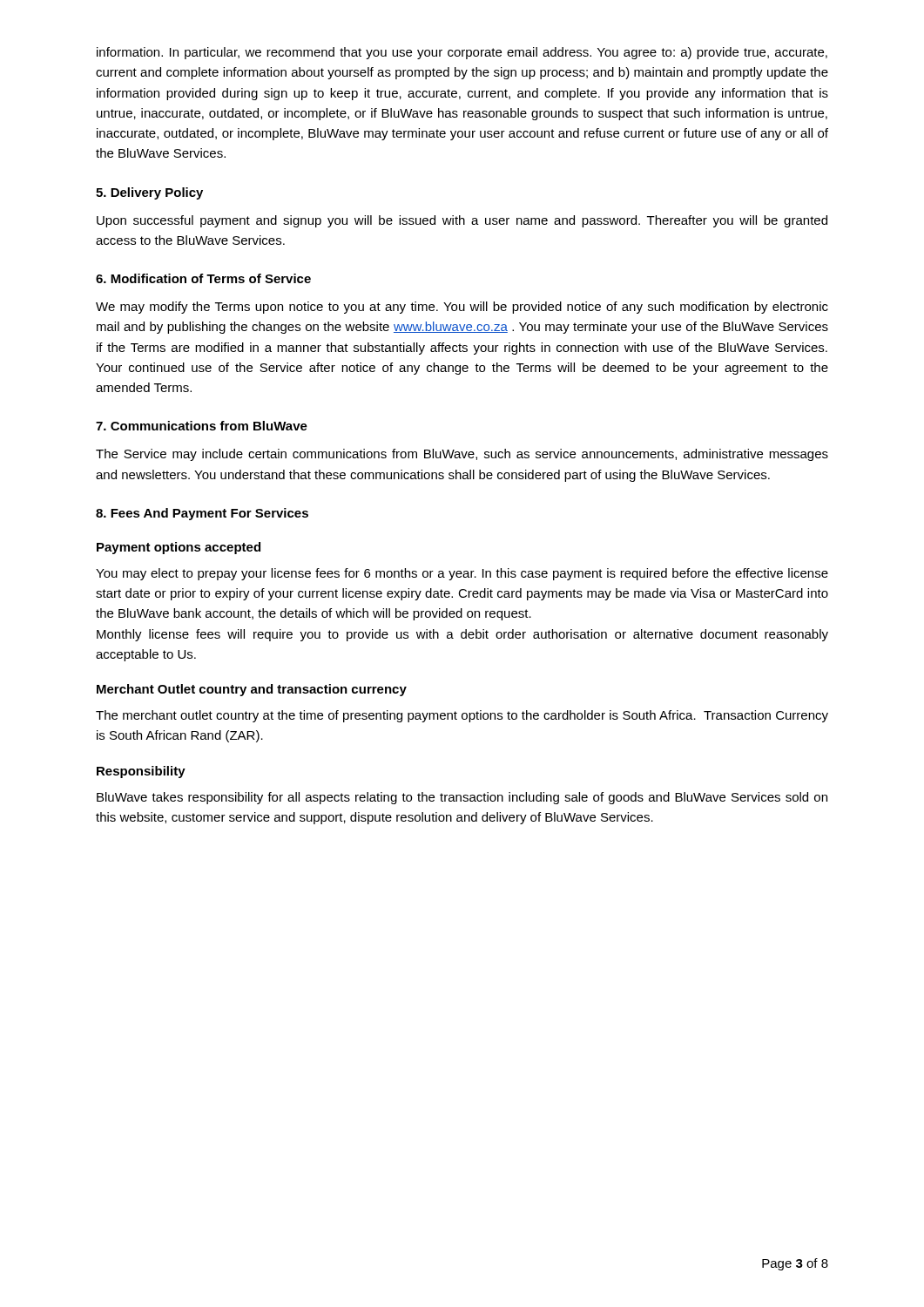Find the section header that reads "7. Communications from BluWave"
Viewport: 924px width, 1307px height.
(x=202, y=426)
